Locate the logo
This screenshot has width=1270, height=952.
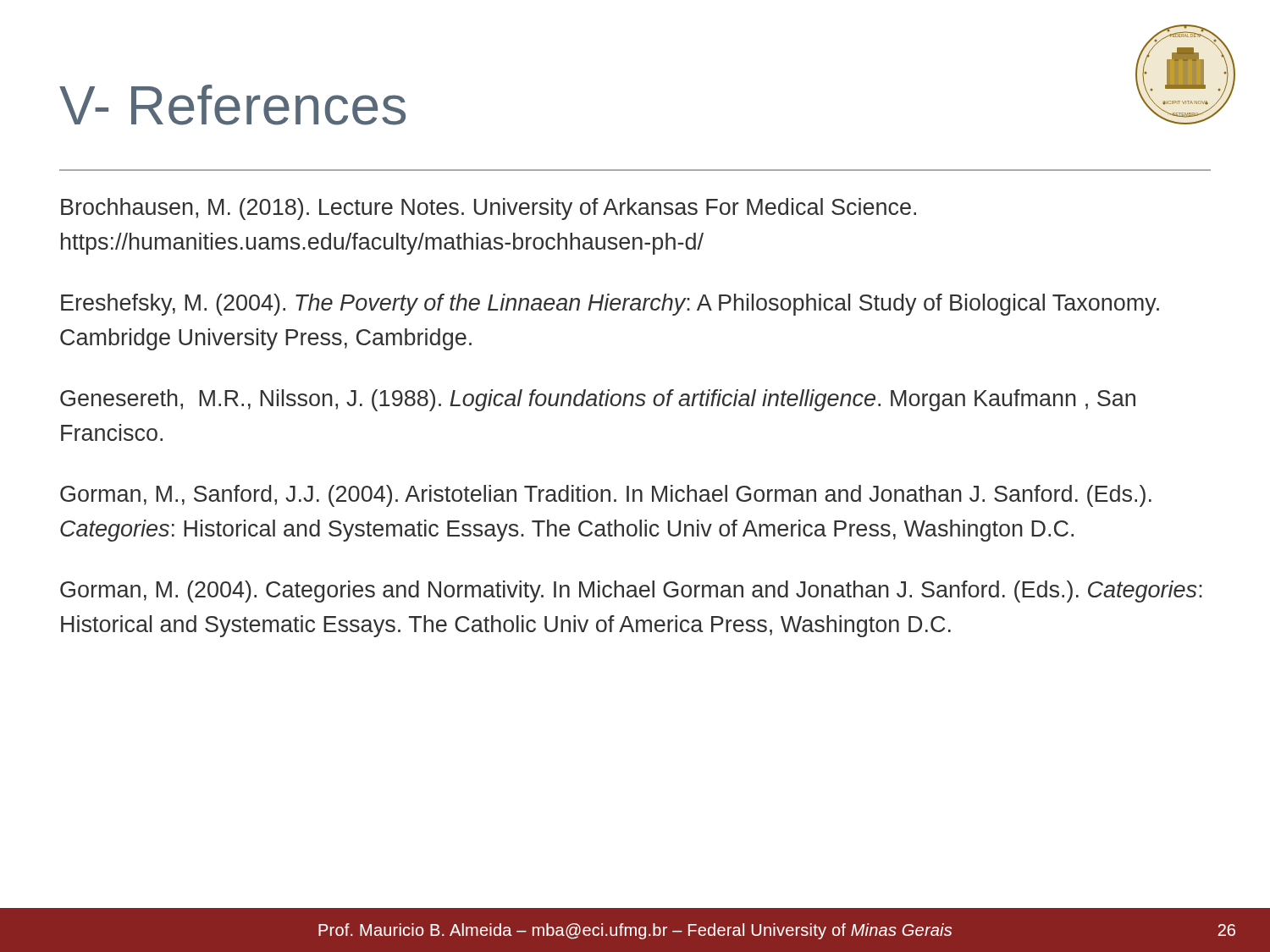1185,74
